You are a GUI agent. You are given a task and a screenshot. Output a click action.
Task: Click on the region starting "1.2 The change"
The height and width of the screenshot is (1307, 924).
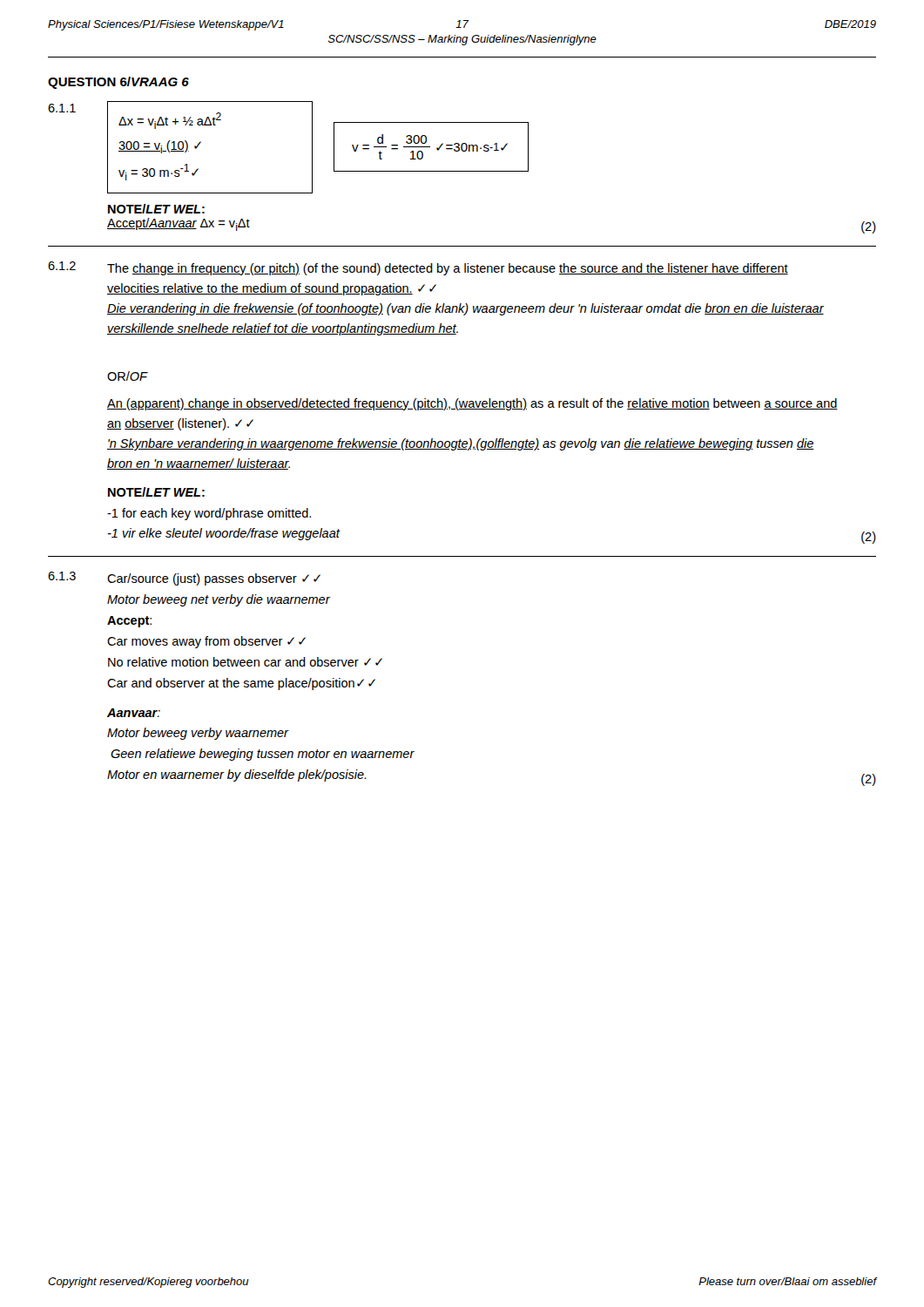click(462, 401)
